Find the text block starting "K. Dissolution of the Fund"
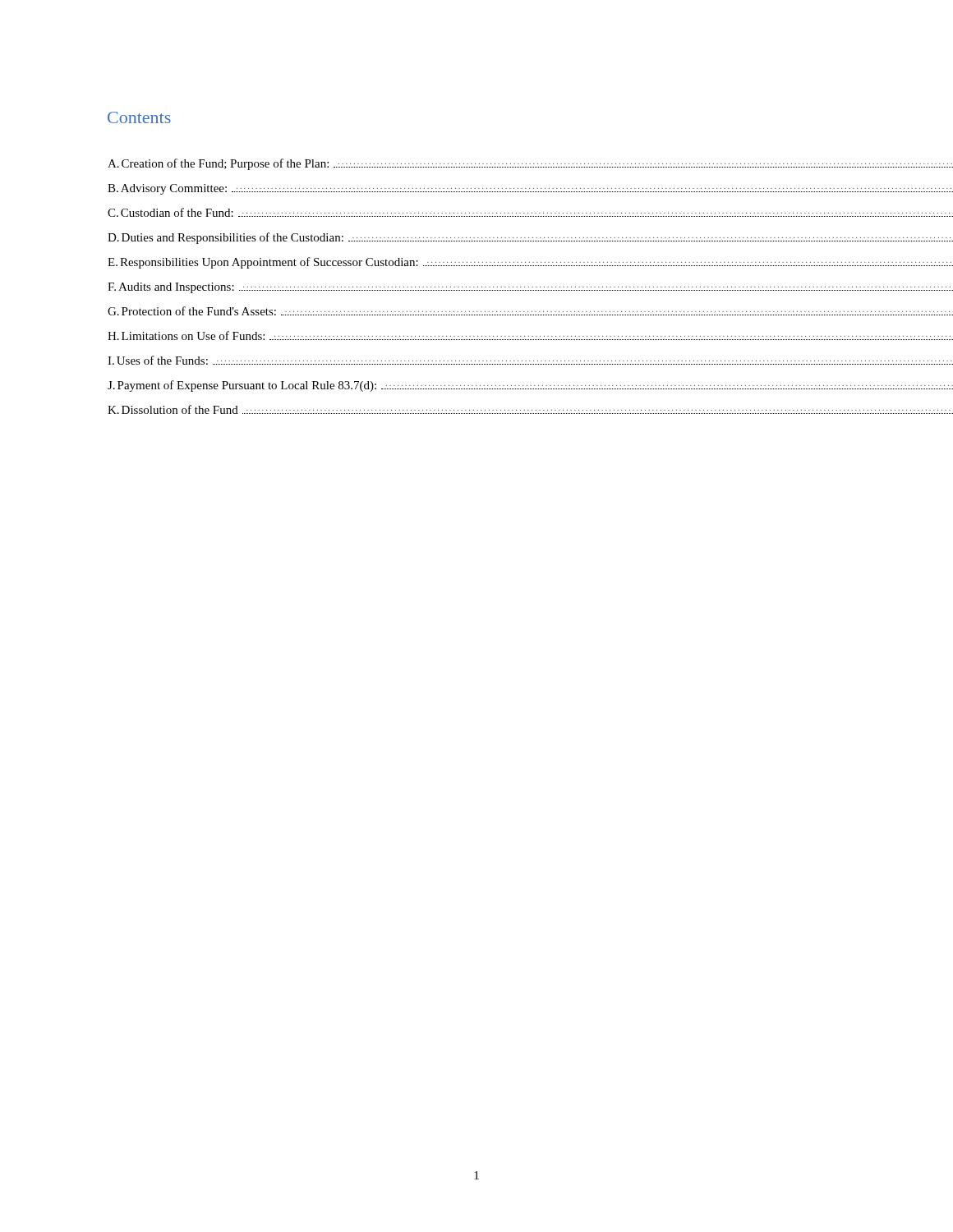 (530, 410)
